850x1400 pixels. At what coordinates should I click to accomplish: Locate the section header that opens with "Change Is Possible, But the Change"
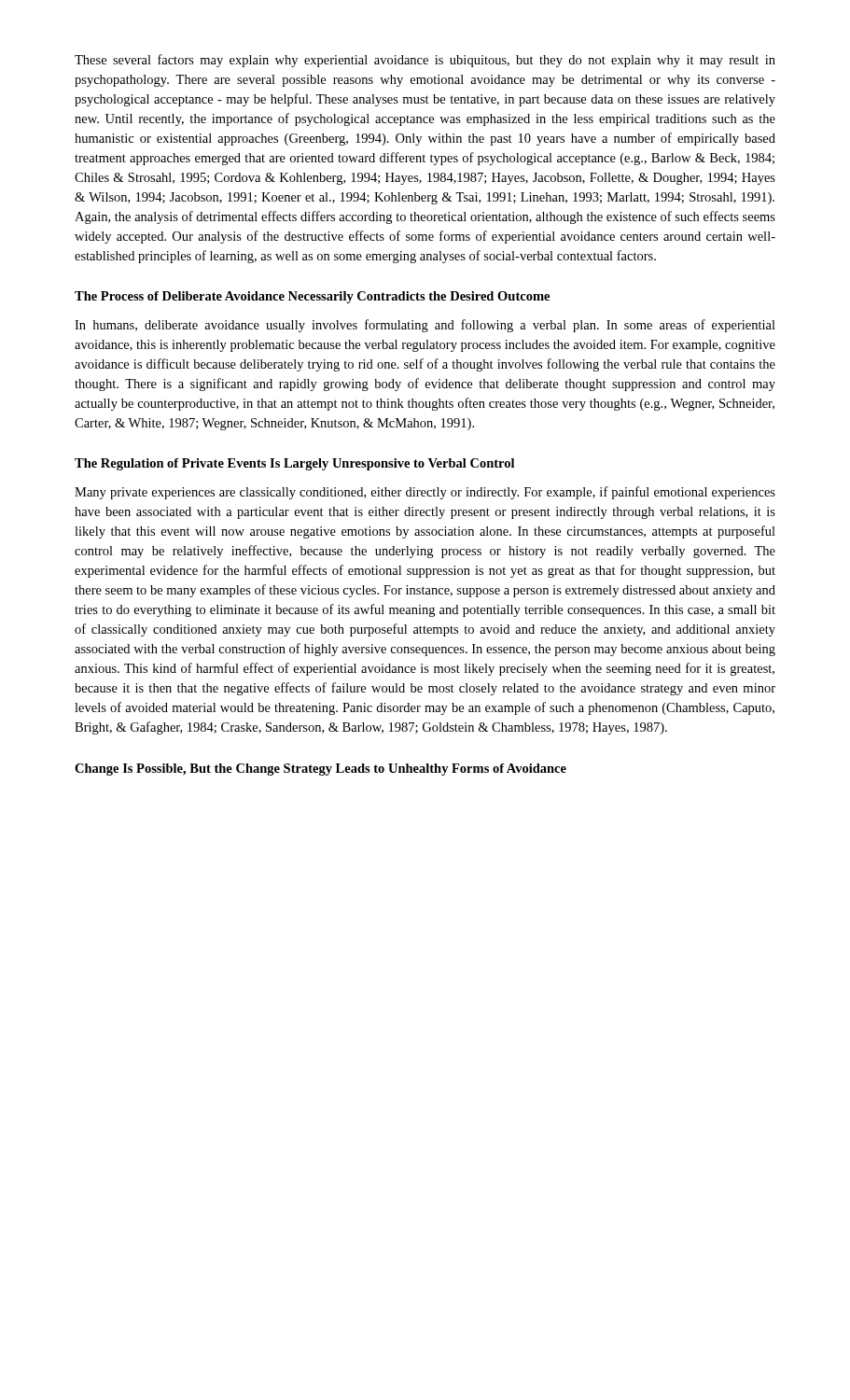click(425, 768)
